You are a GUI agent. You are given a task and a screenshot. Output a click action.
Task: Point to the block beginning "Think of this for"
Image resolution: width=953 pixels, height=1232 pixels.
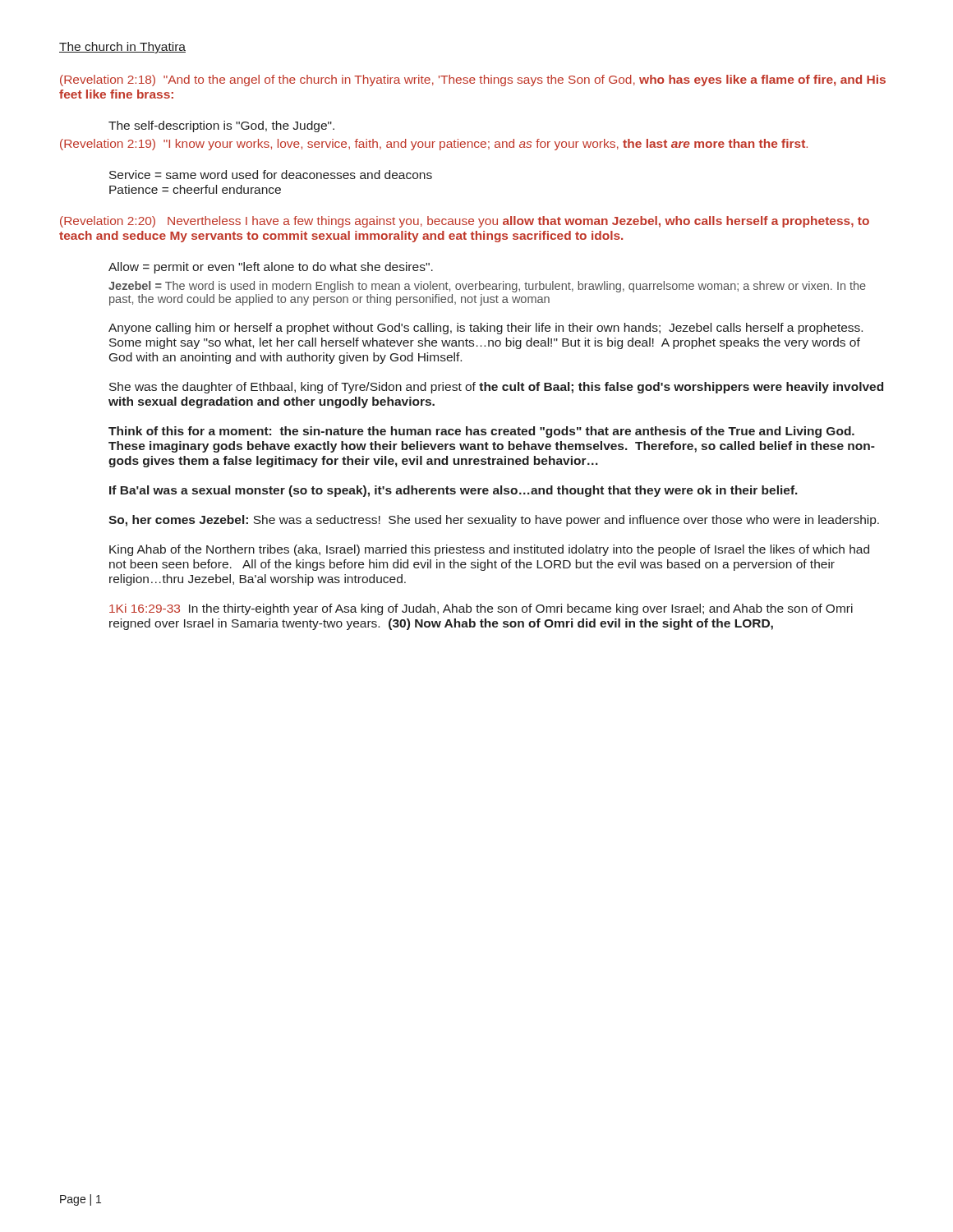492,446
